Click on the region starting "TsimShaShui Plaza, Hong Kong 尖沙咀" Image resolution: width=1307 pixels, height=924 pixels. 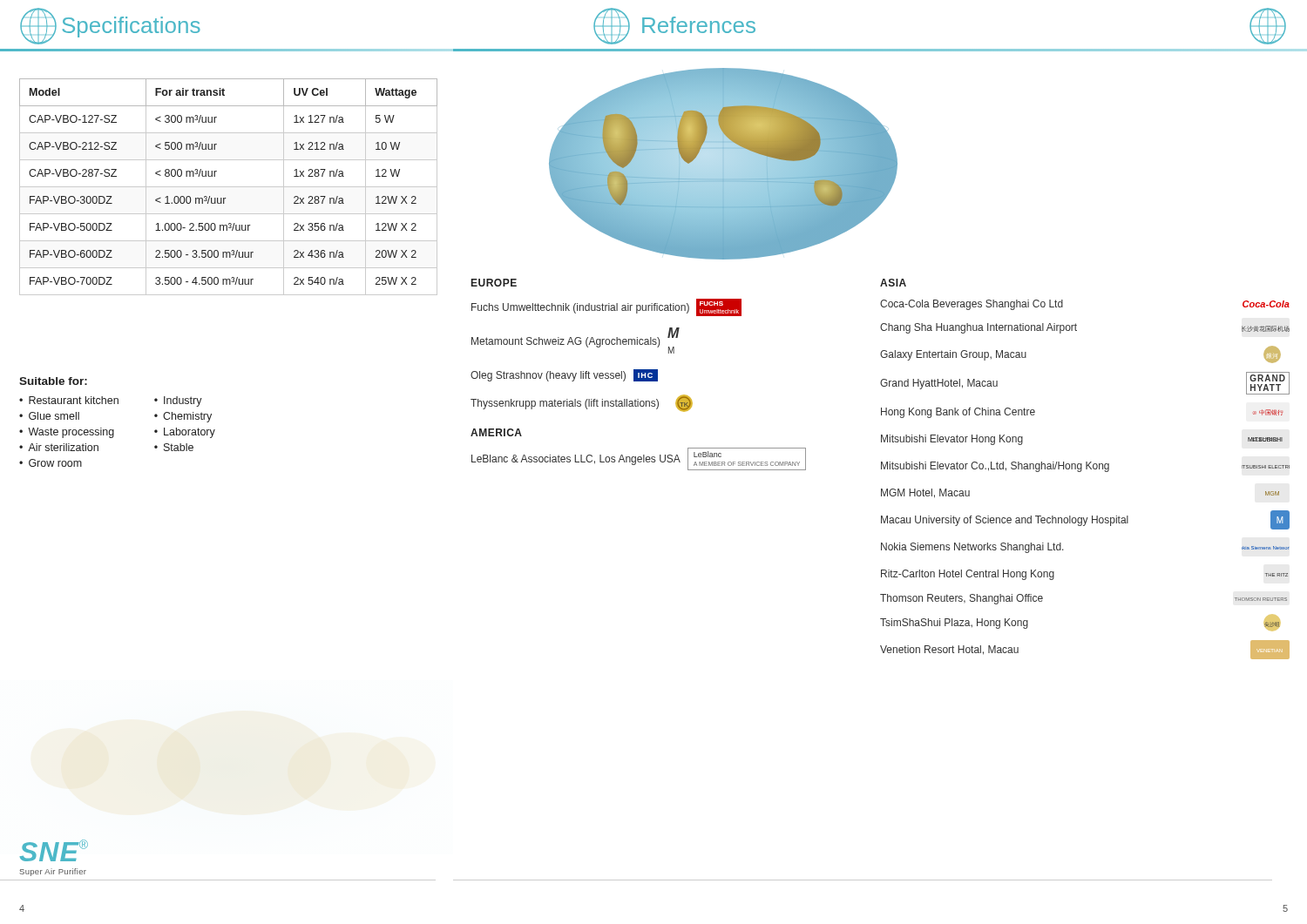[952, 622]
